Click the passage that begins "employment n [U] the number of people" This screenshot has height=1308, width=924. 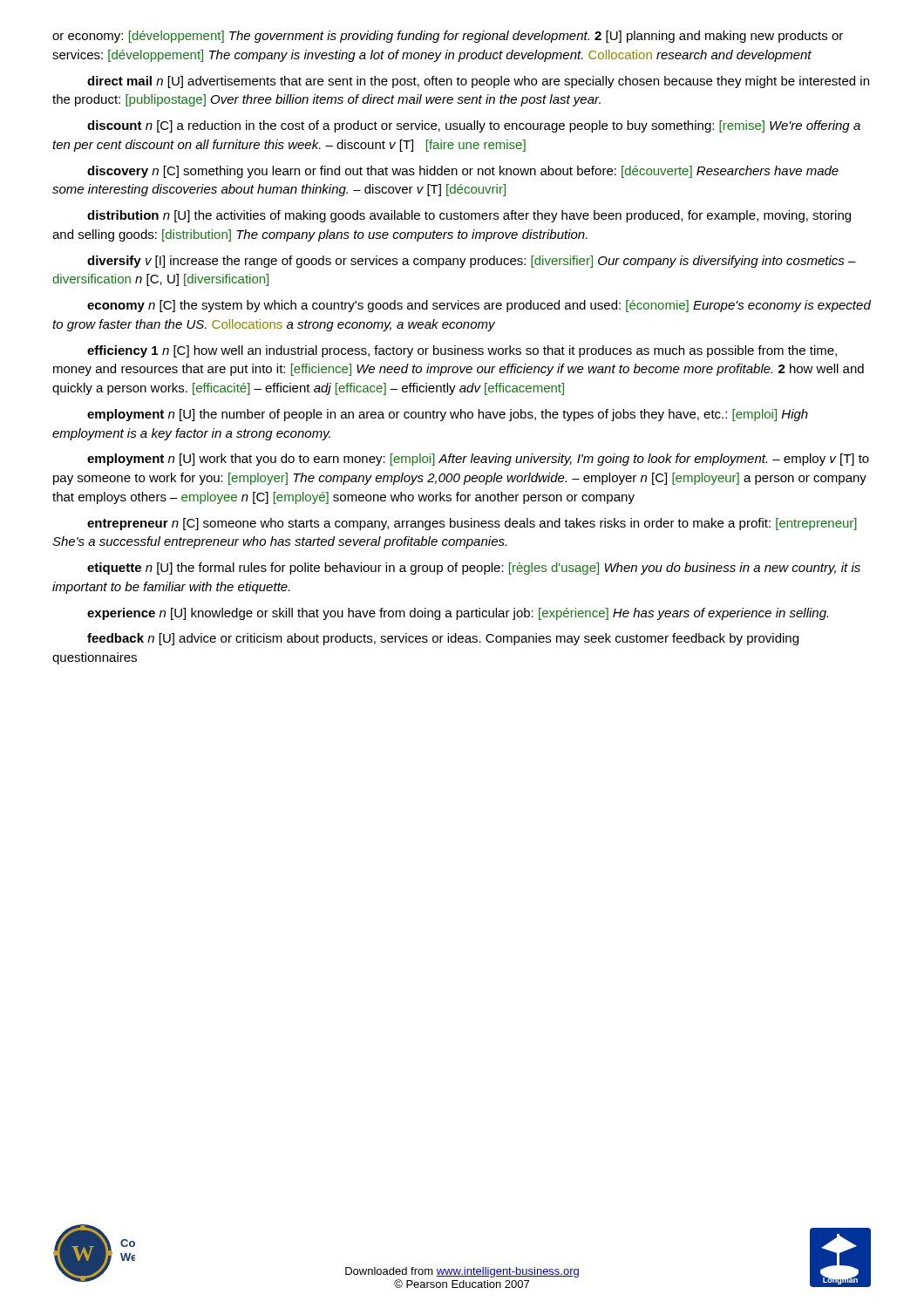[x=462, y=423]
